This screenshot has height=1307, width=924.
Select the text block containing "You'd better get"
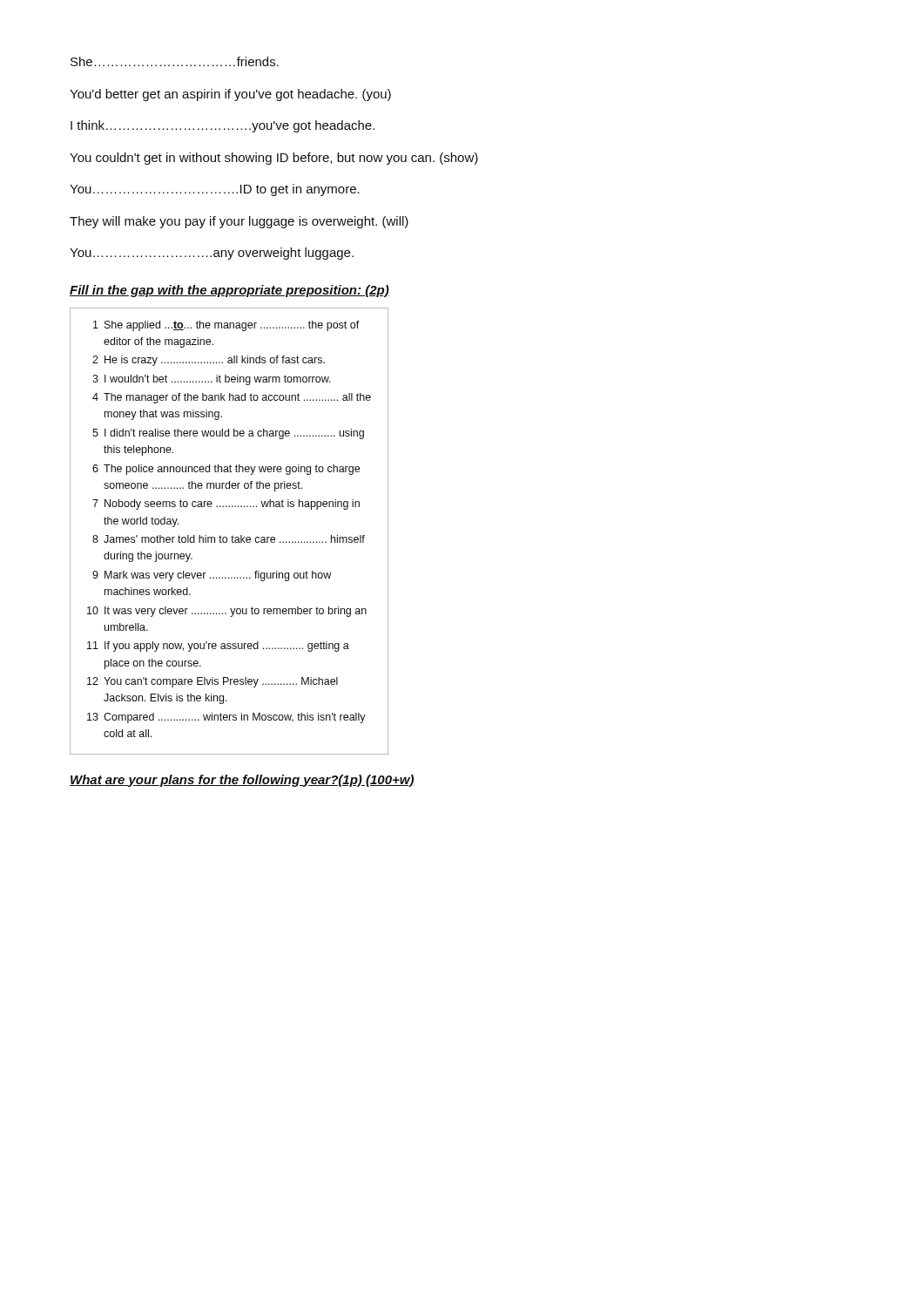231,93
